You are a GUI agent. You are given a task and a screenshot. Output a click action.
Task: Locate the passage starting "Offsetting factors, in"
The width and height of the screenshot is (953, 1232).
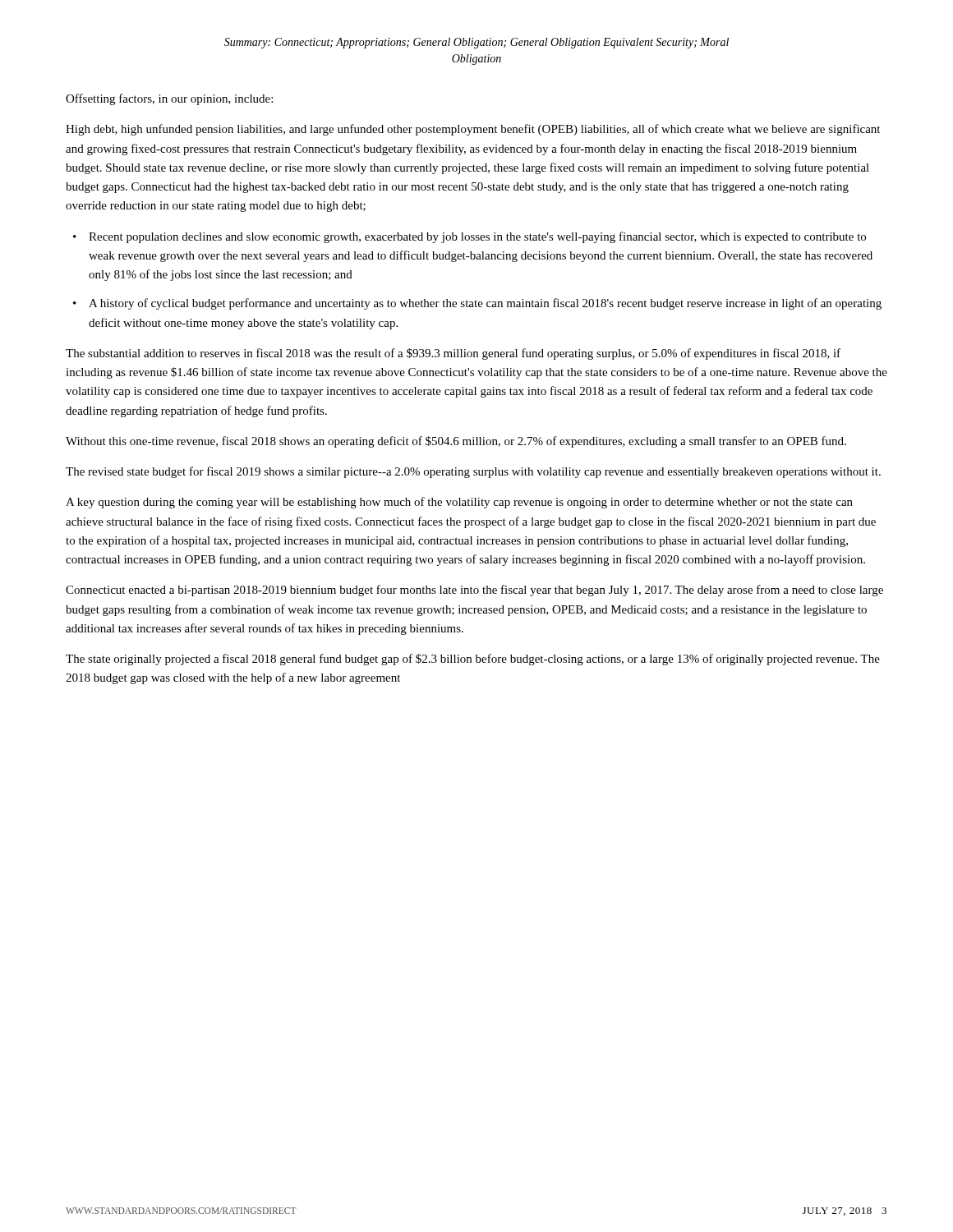170,99
